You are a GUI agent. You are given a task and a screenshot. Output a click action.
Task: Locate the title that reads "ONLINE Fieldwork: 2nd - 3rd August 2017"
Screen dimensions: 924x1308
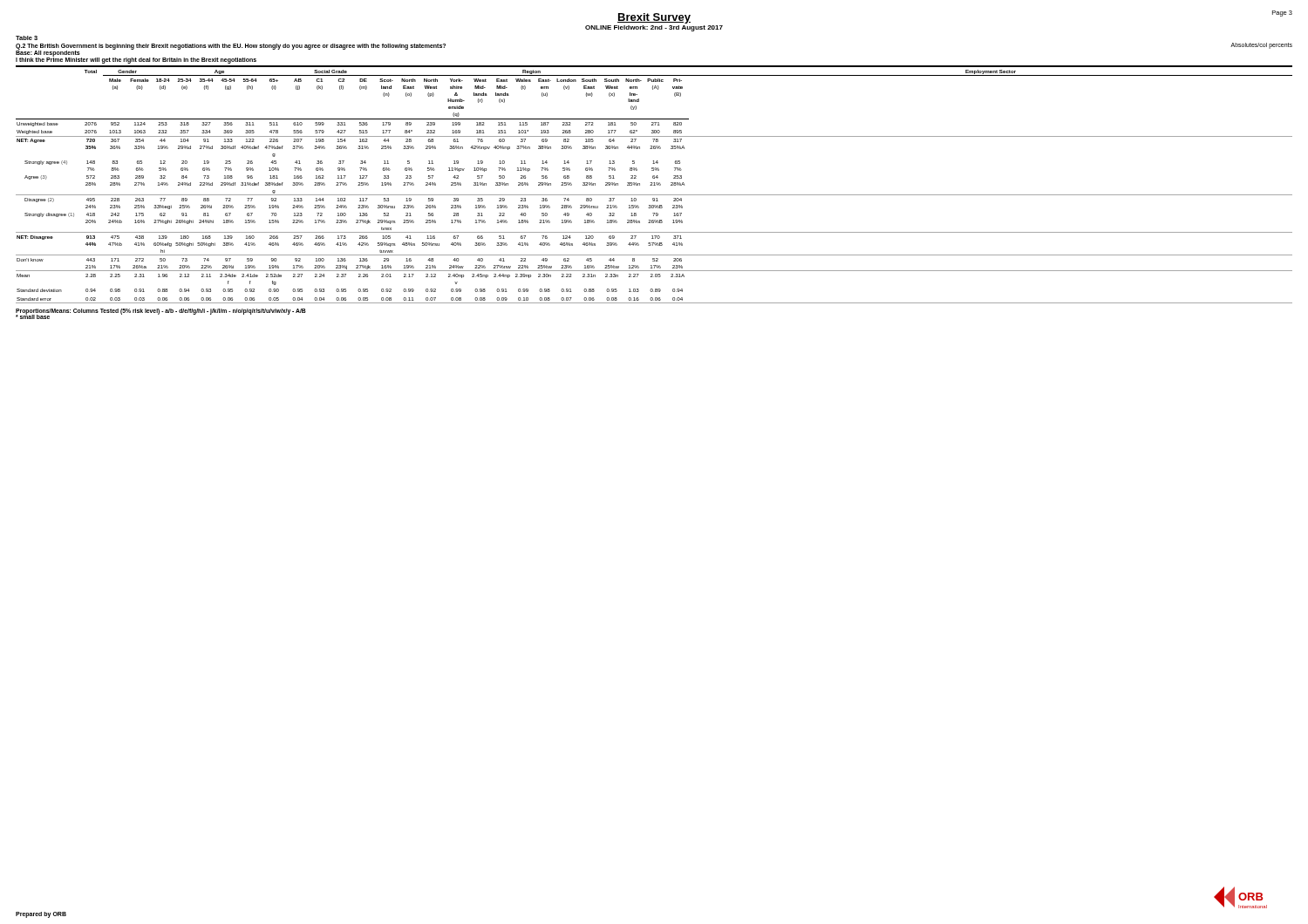[654, 27]
